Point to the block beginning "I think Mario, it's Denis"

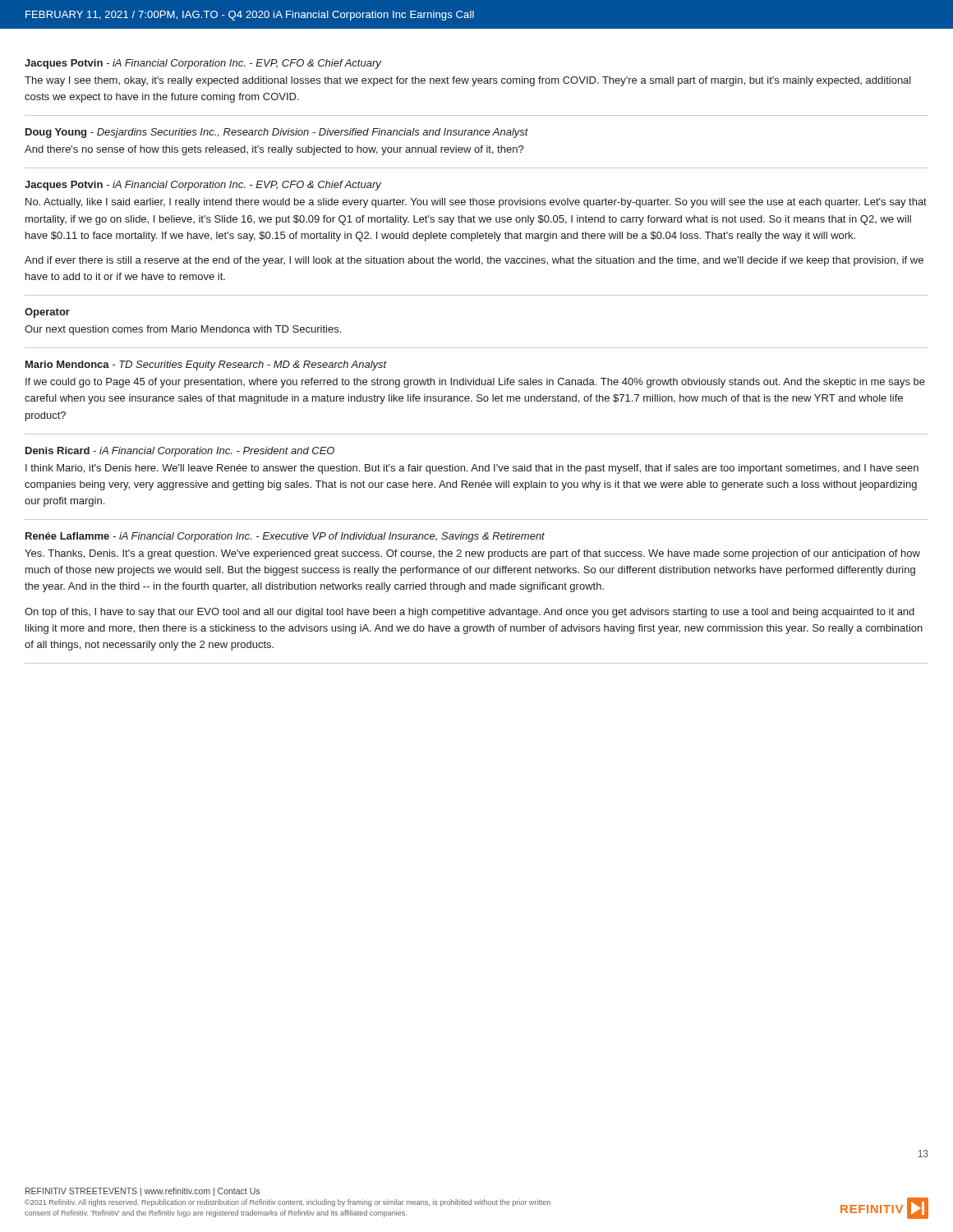tap(472, 484)
